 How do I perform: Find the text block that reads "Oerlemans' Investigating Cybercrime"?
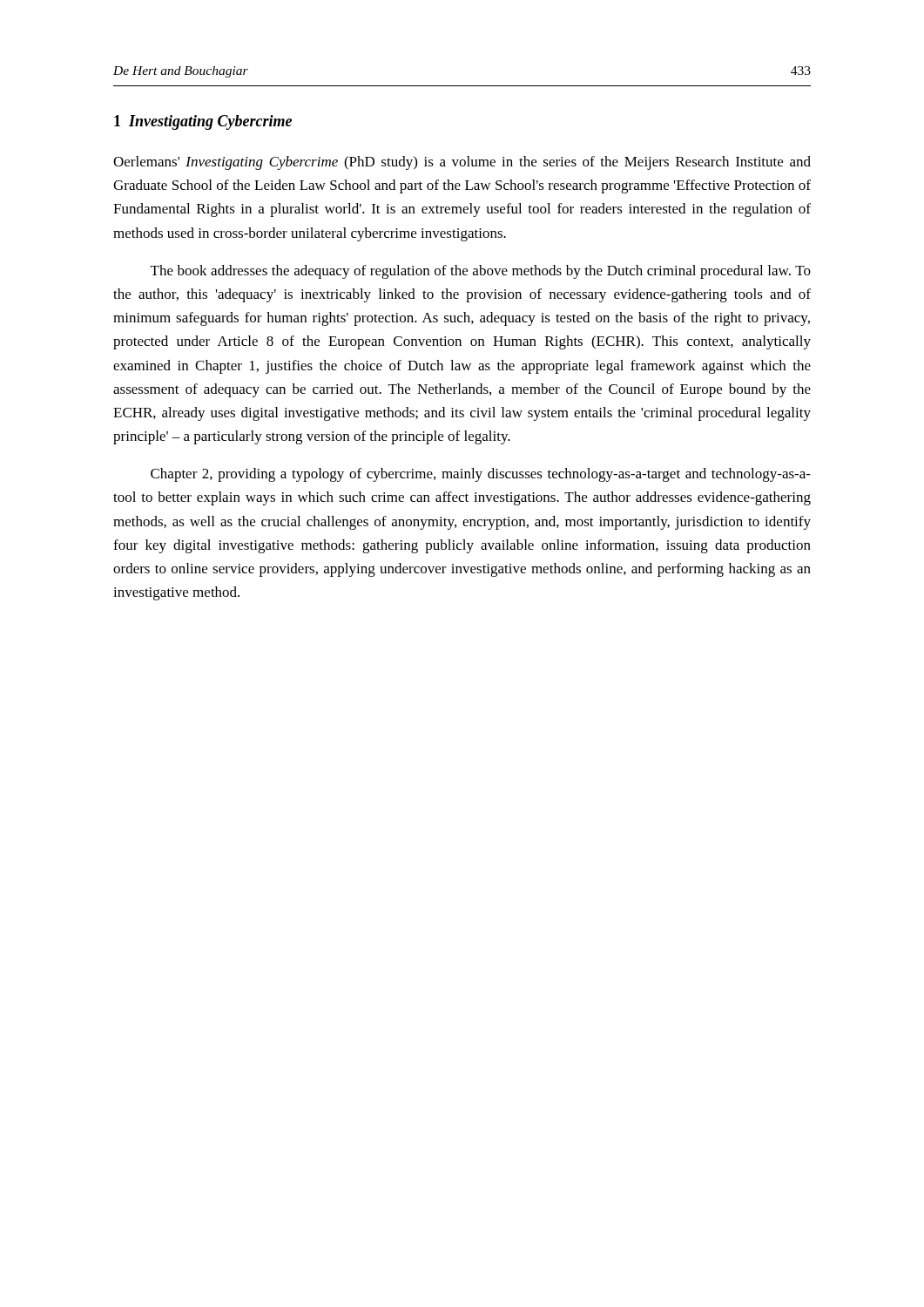pyautogui.click(x=462, y=197)
